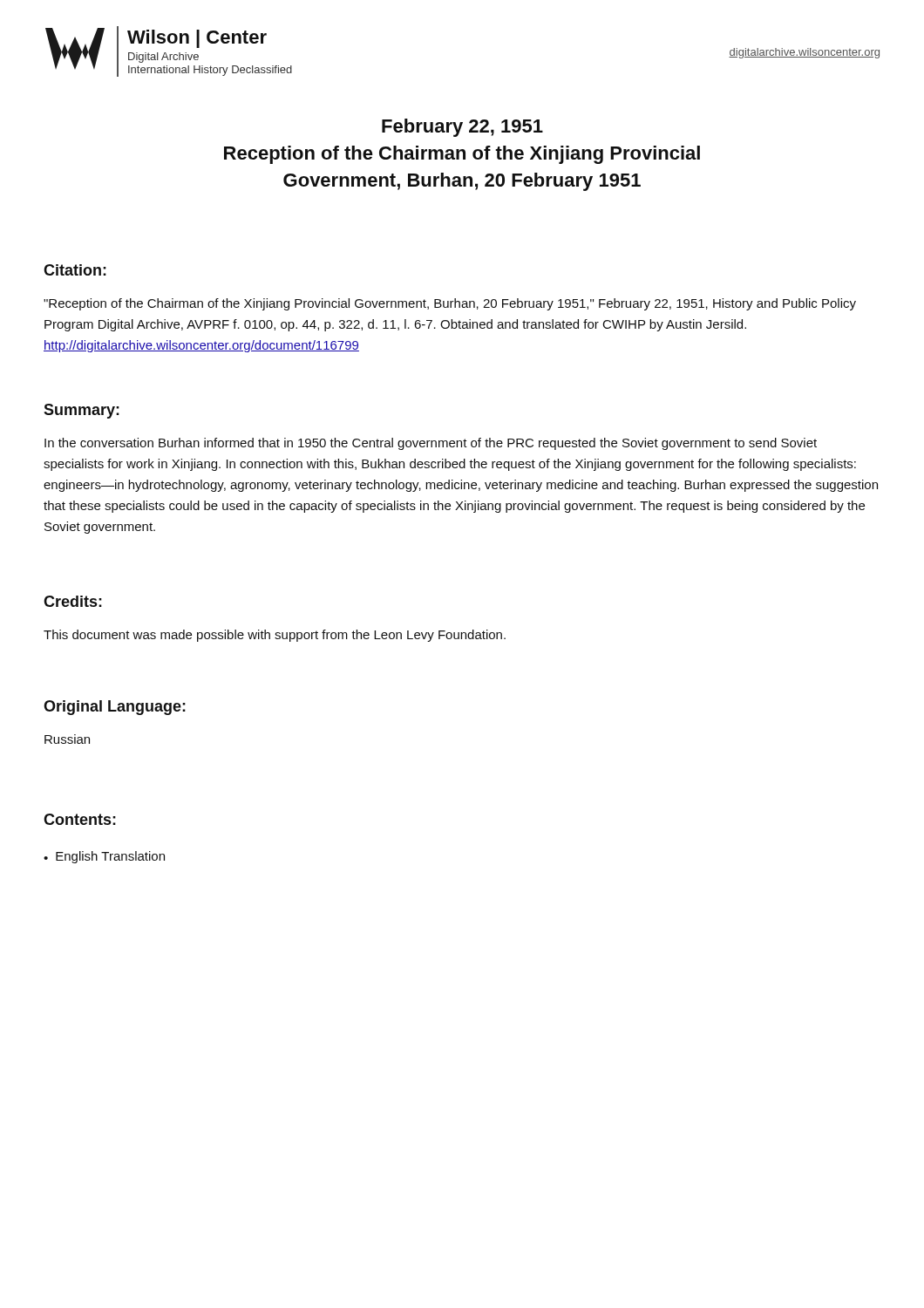Image resolution: width=924 pixels, height=1308 pixels.
Task: Locate the text block containing "This document was made possible with support"
Action: point(462,635)
